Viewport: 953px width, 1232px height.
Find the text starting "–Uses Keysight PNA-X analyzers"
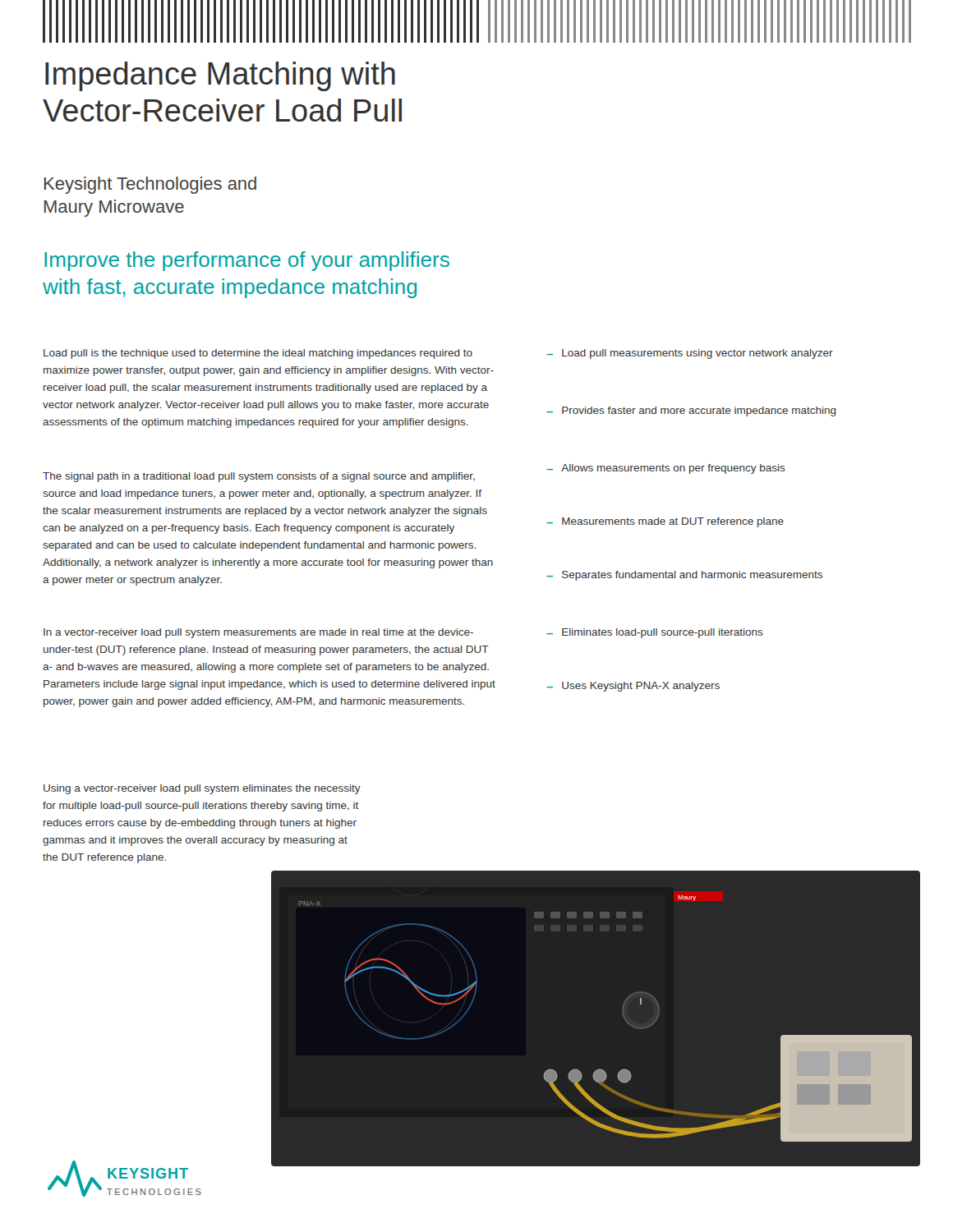click(x=633, y=687)
